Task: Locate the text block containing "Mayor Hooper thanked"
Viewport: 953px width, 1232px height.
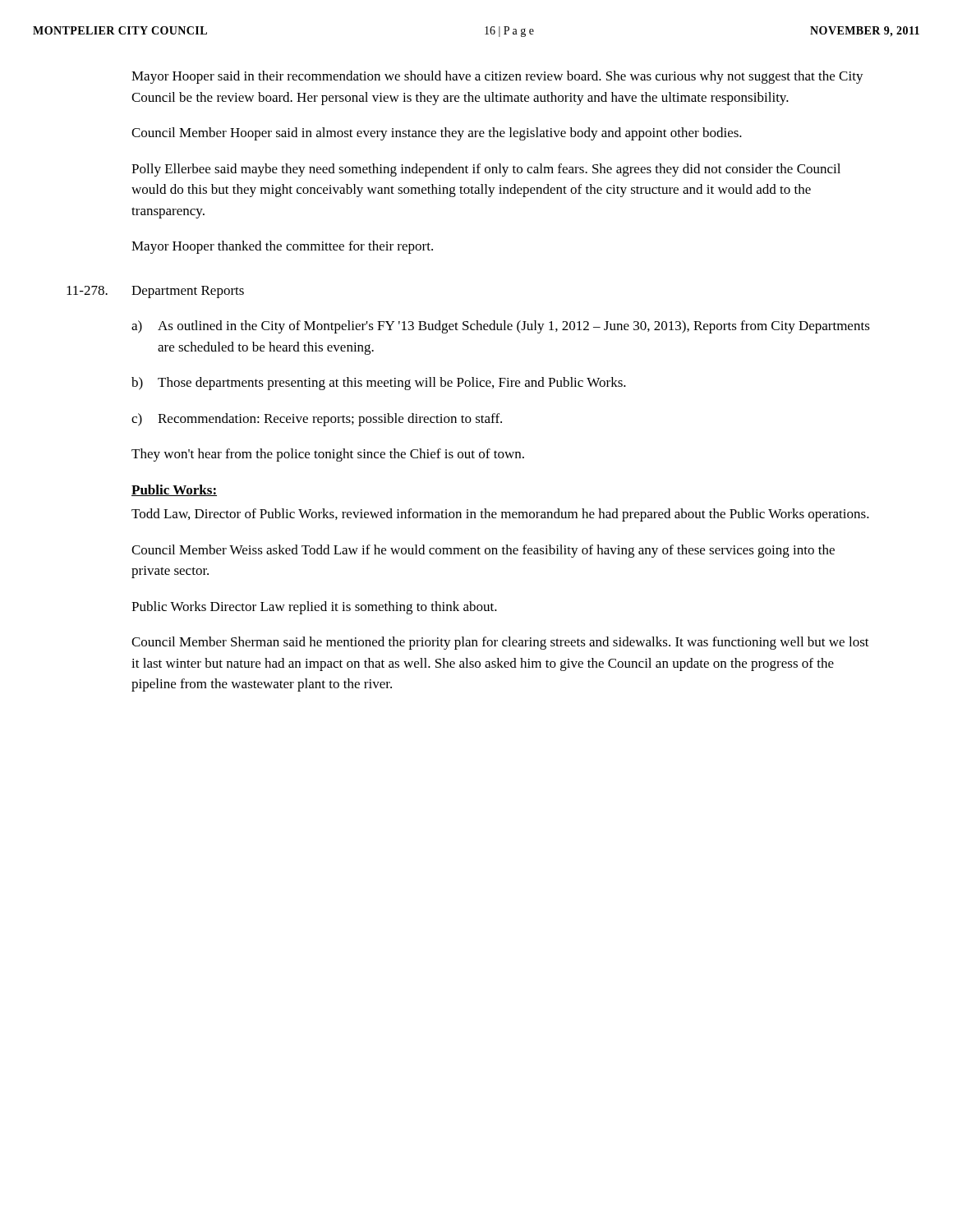Action: click(x=283, y=246)
